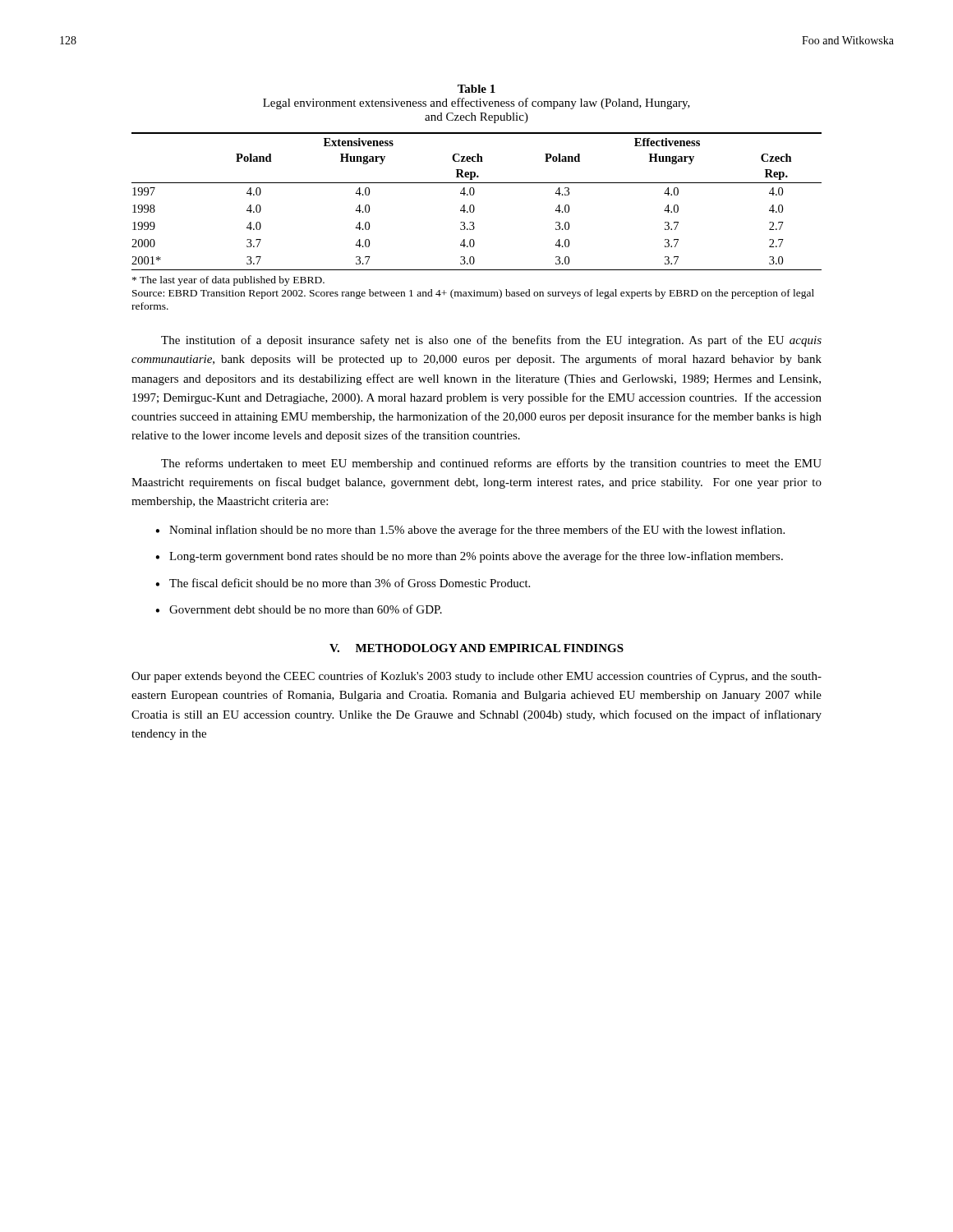
Task: Navigate to the element starting "Our paper extends beyond the CEEC countries"
Action: pyautogui.click(x=476, y=705)
